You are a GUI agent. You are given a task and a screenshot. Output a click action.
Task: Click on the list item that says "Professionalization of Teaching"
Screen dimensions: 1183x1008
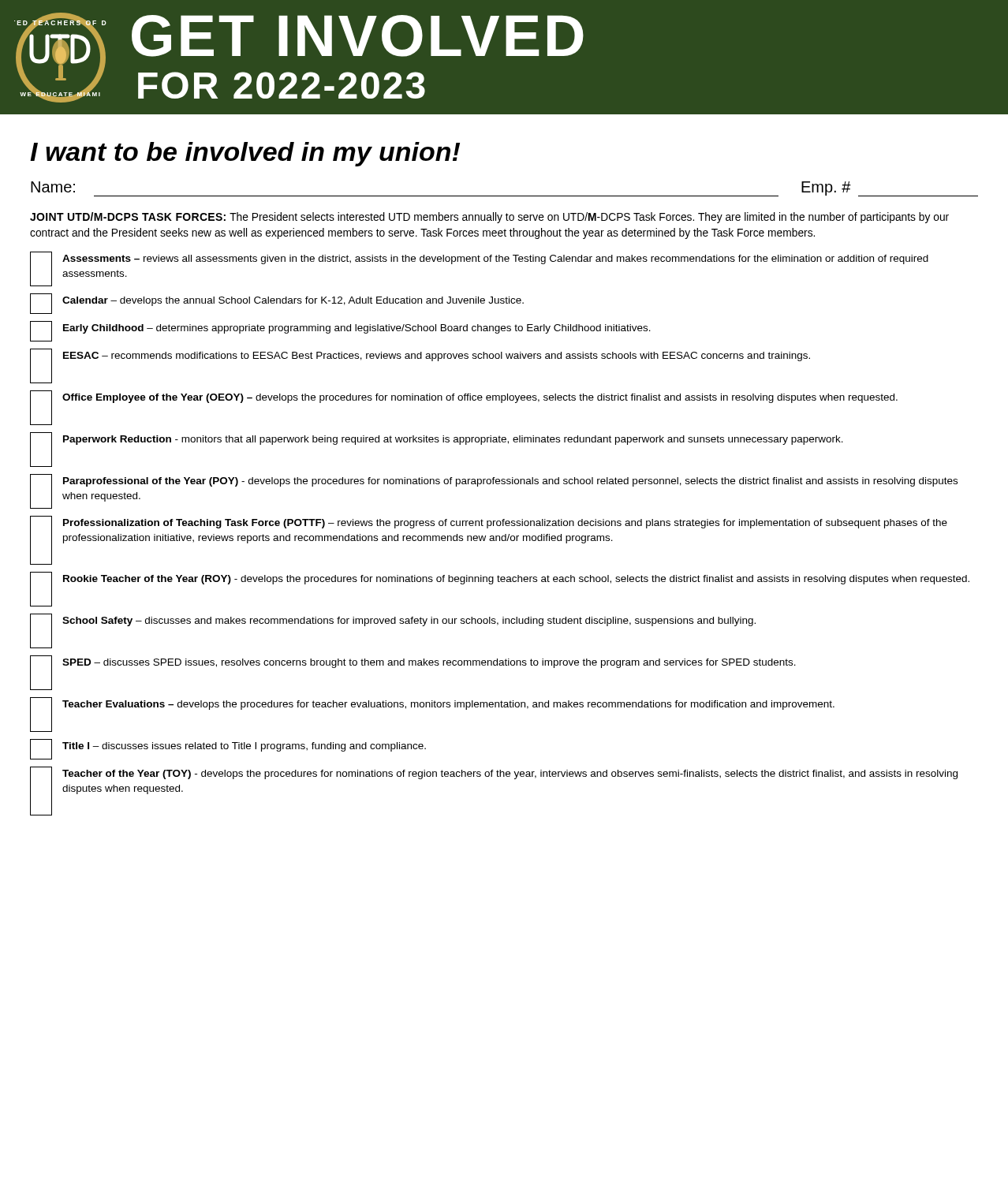[504, 540]
